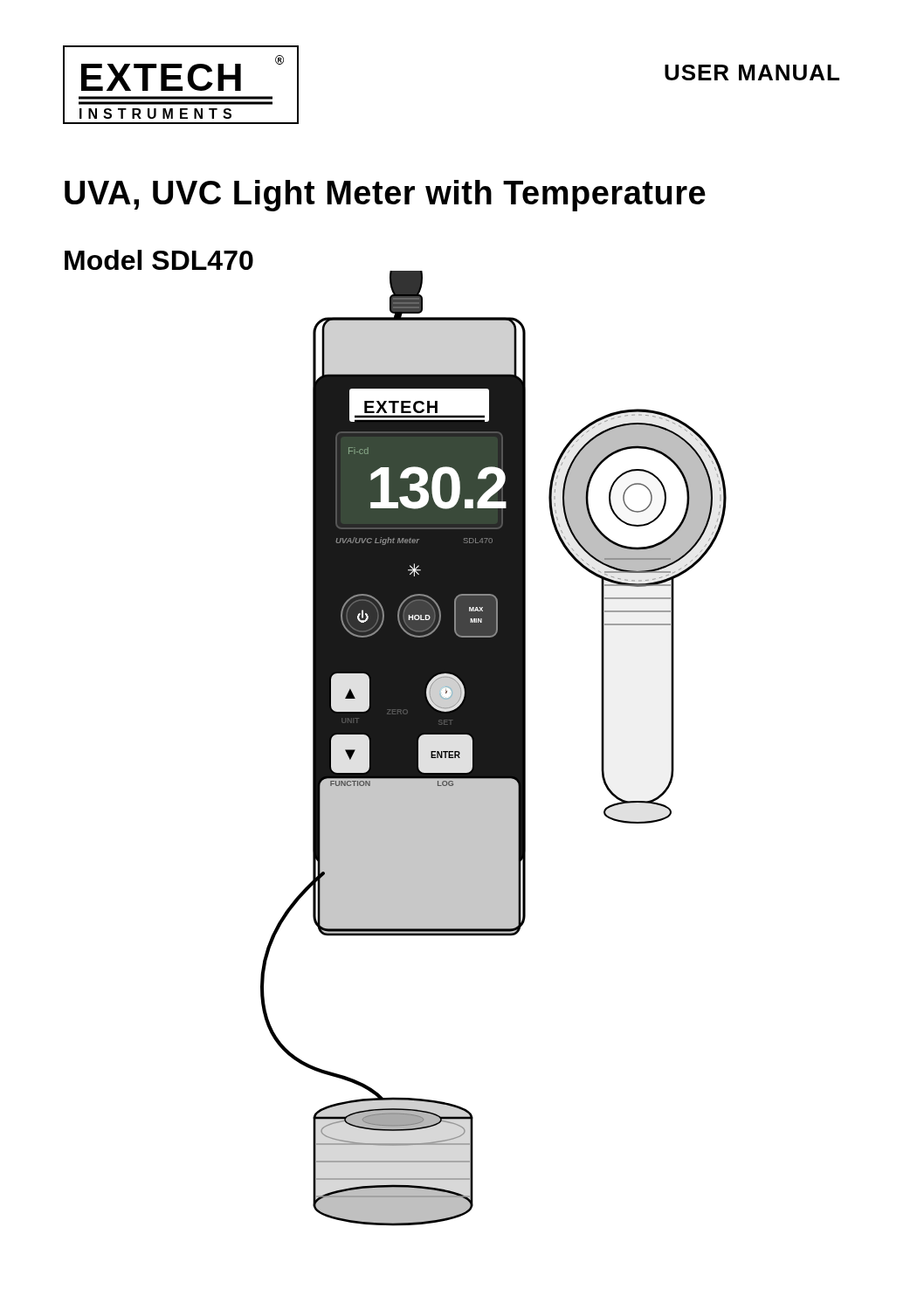Locate the title with the text "USER MANUAL"
Viewport: 924px width, 1310px height.
point(752,72)
